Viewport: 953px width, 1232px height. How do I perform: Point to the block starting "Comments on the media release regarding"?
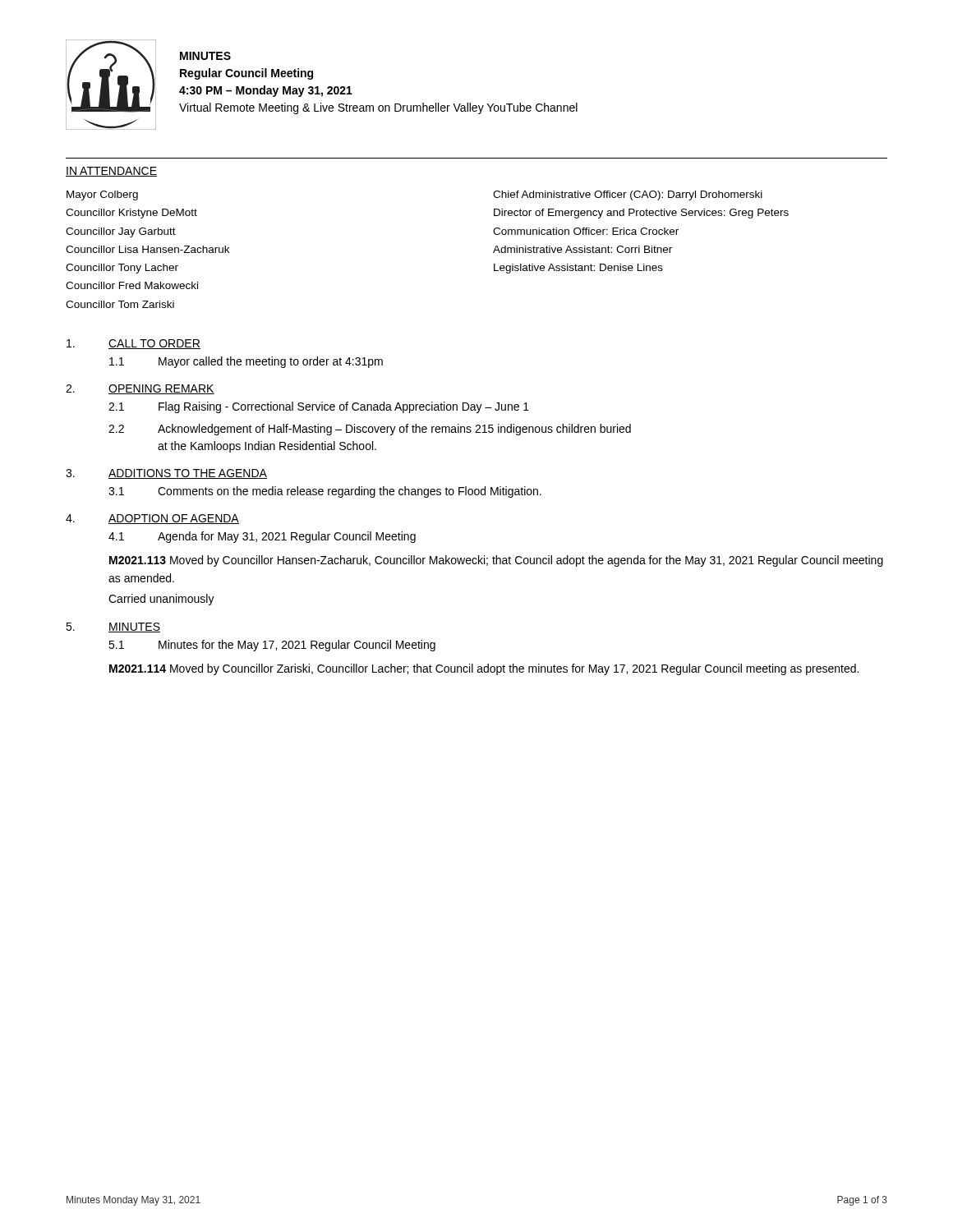350,491
